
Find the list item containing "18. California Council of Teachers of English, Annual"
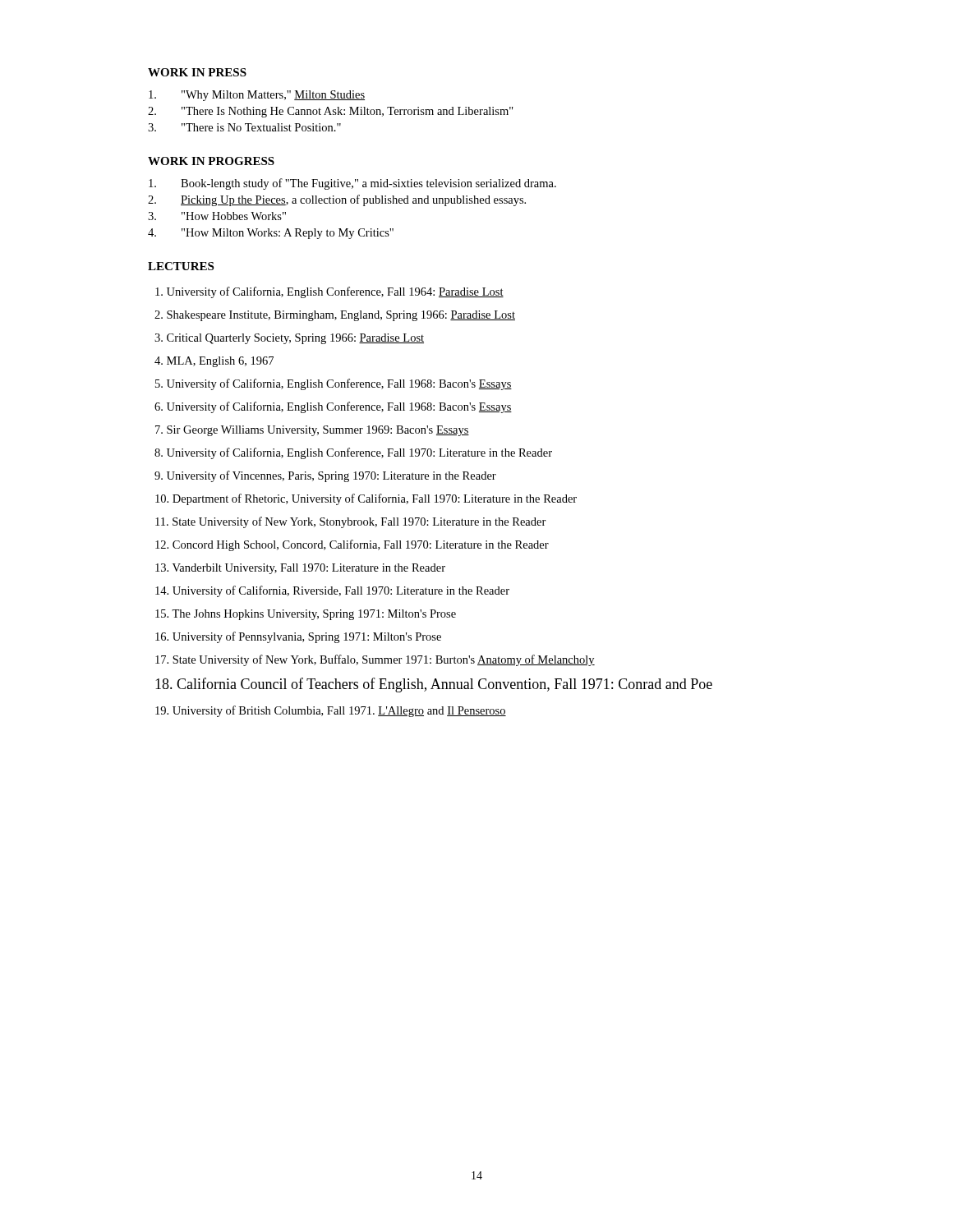(434, 684)
